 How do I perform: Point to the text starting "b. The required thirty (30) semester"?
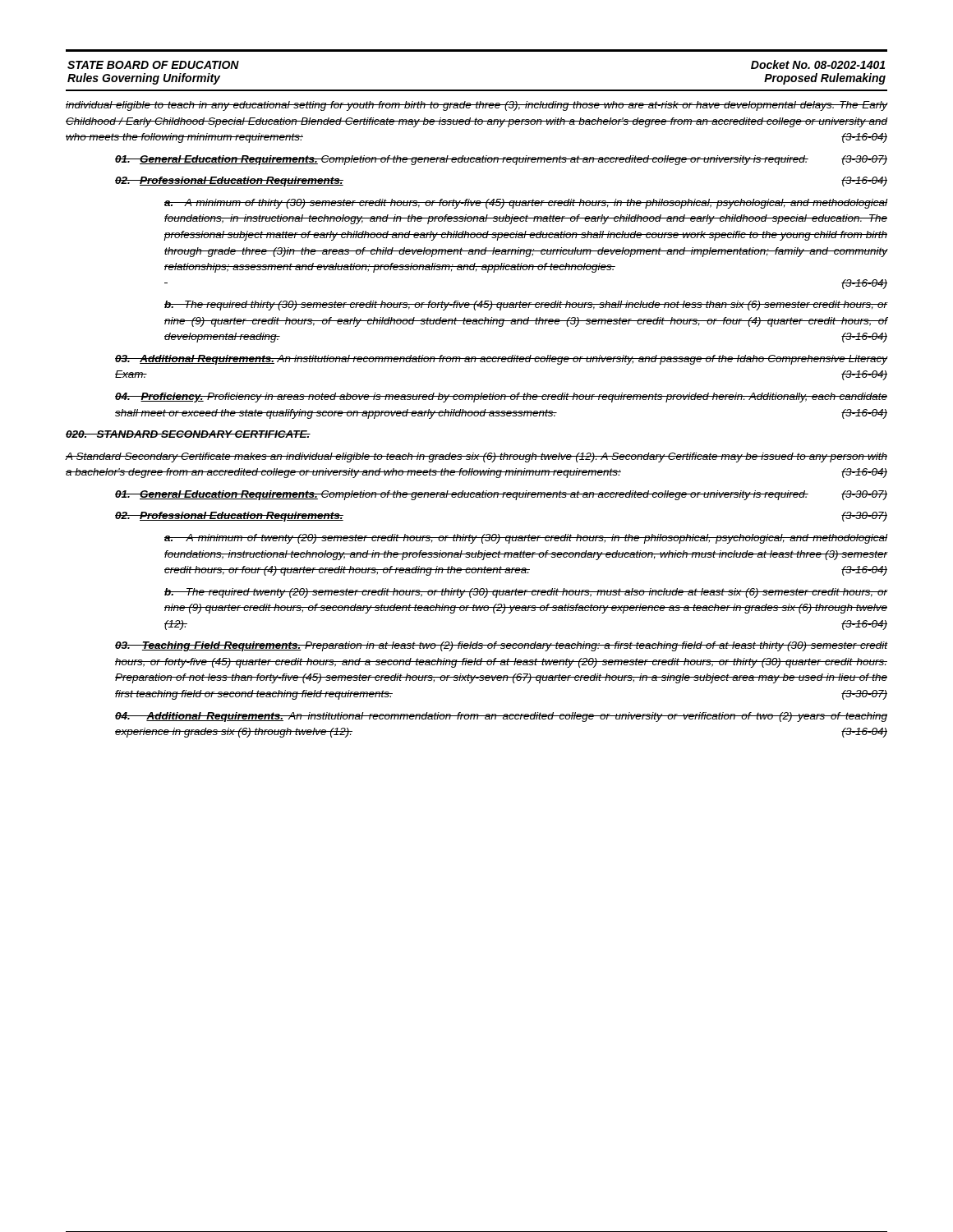point(526,321)
